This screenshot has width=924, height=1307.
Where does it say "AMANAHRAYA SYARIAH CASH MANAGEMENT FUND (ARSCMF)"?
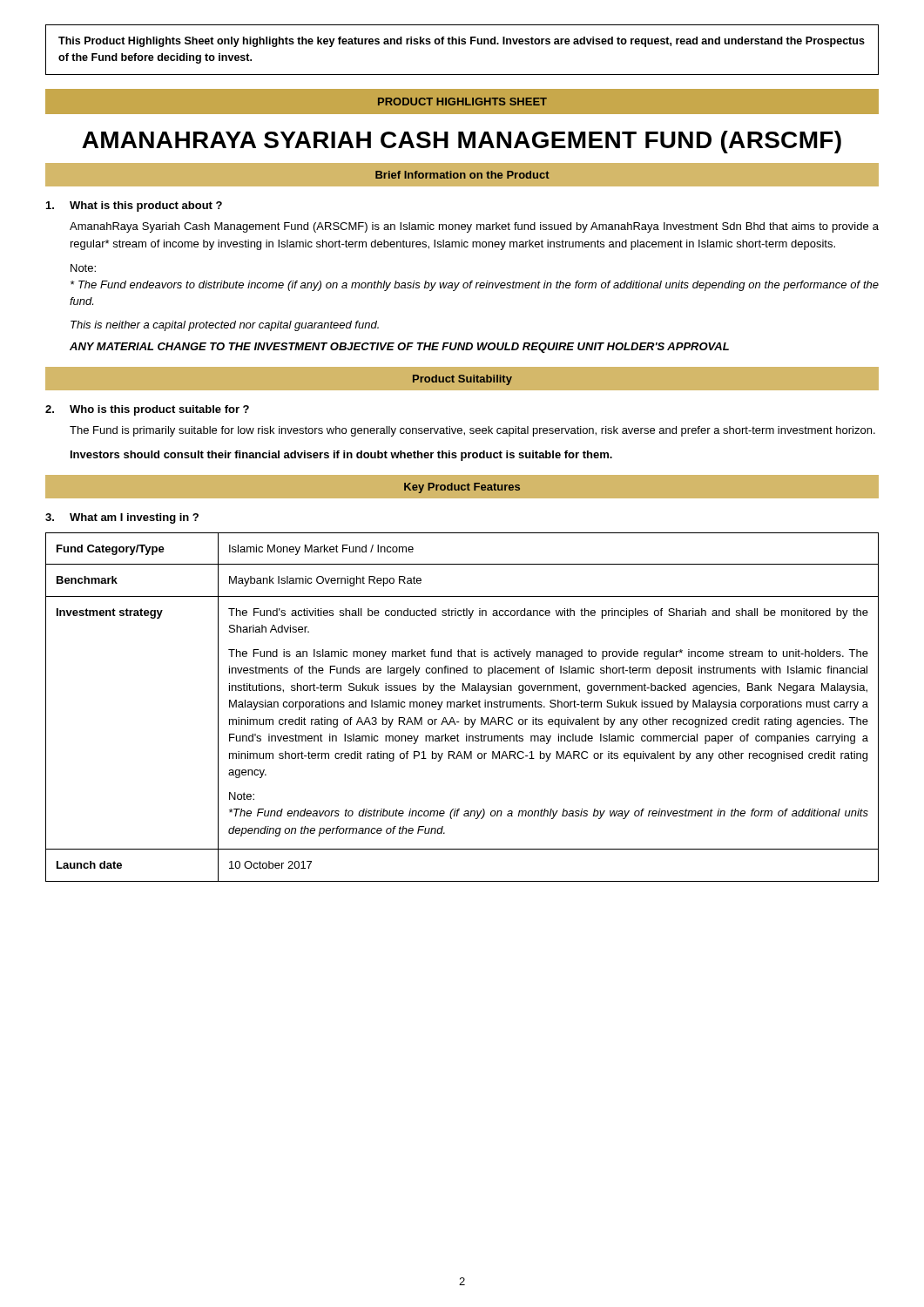click(462, 139)
